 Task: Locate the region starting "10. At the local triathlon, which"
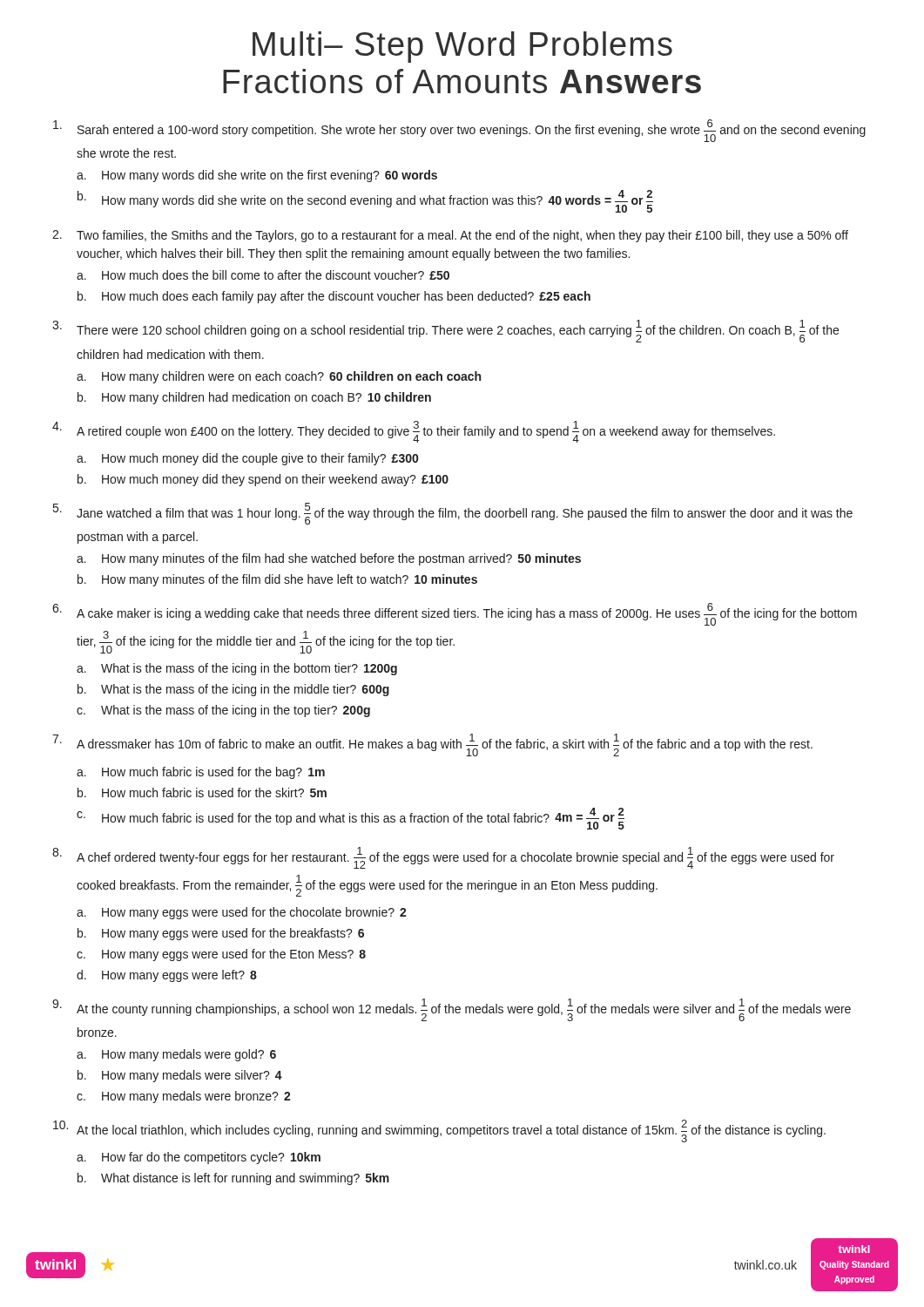(x=439, y=1131)
